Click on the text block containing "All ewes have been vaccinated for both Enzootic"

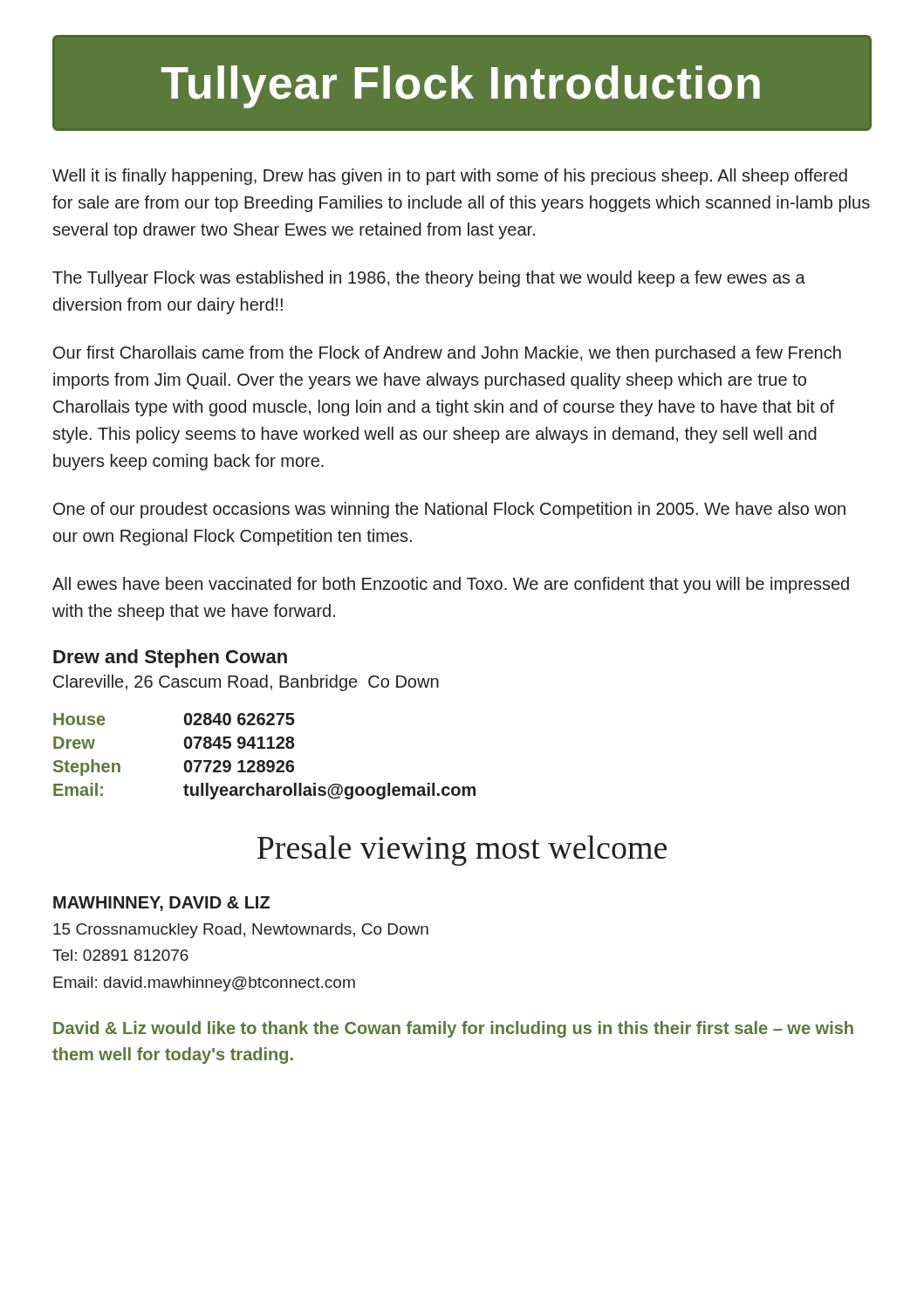pyautogui.click(x=451, y=597)
